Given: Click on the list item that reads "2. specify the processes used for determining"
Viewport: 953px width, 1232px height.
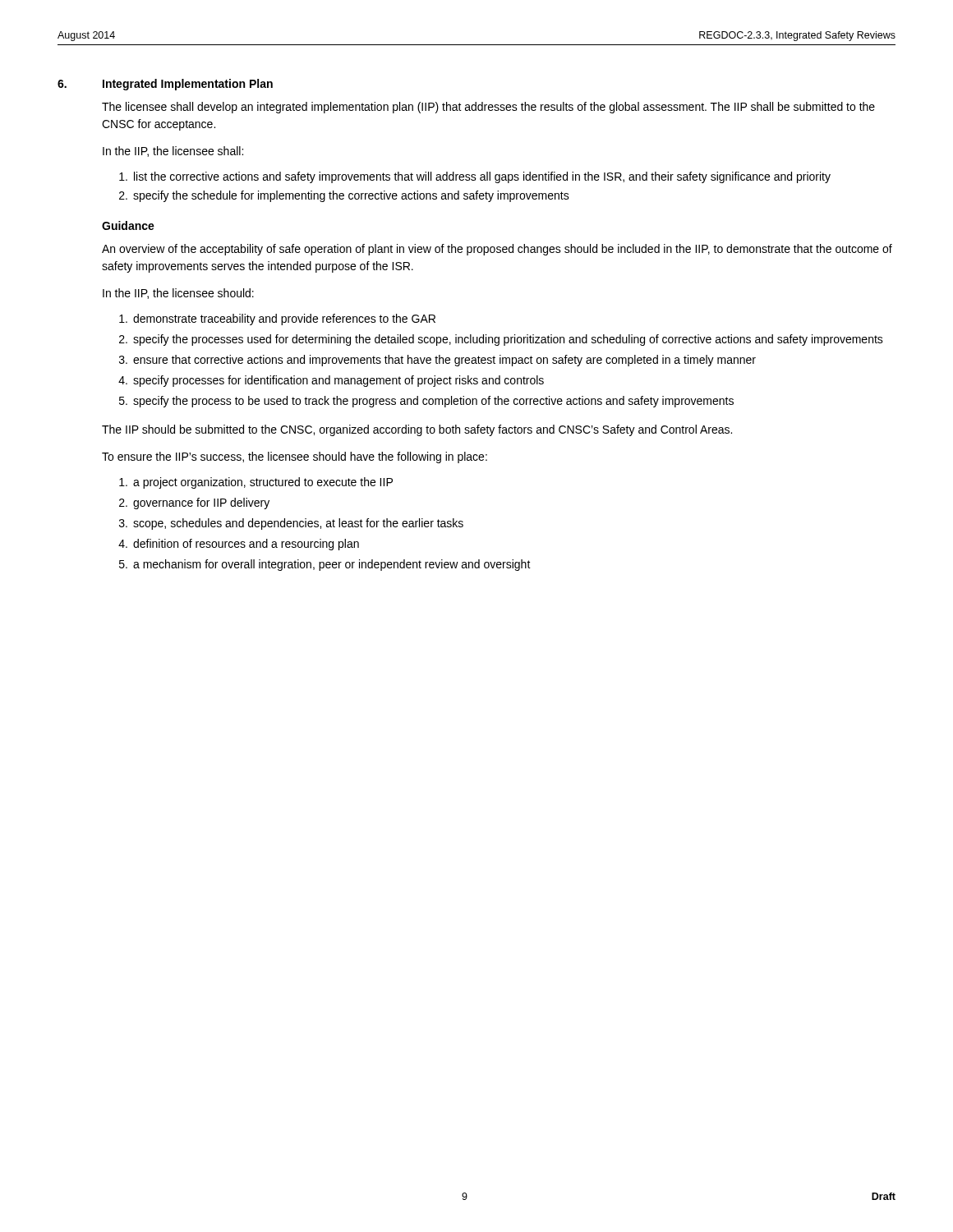Looking at the screenshot, I should 499,340.
